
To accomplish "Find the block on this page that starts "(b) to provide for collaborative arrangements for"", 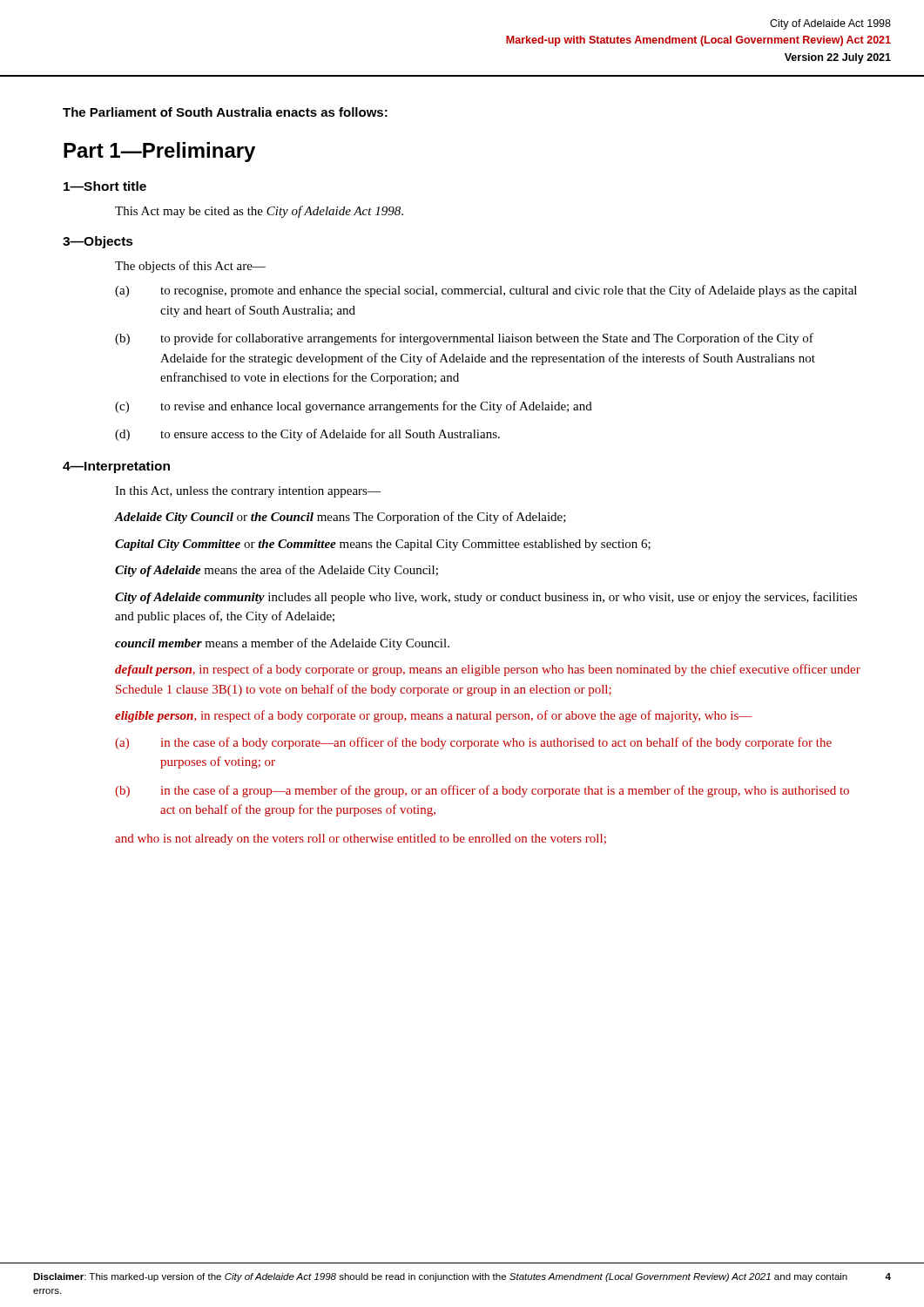I will click(x=488, y=358).
